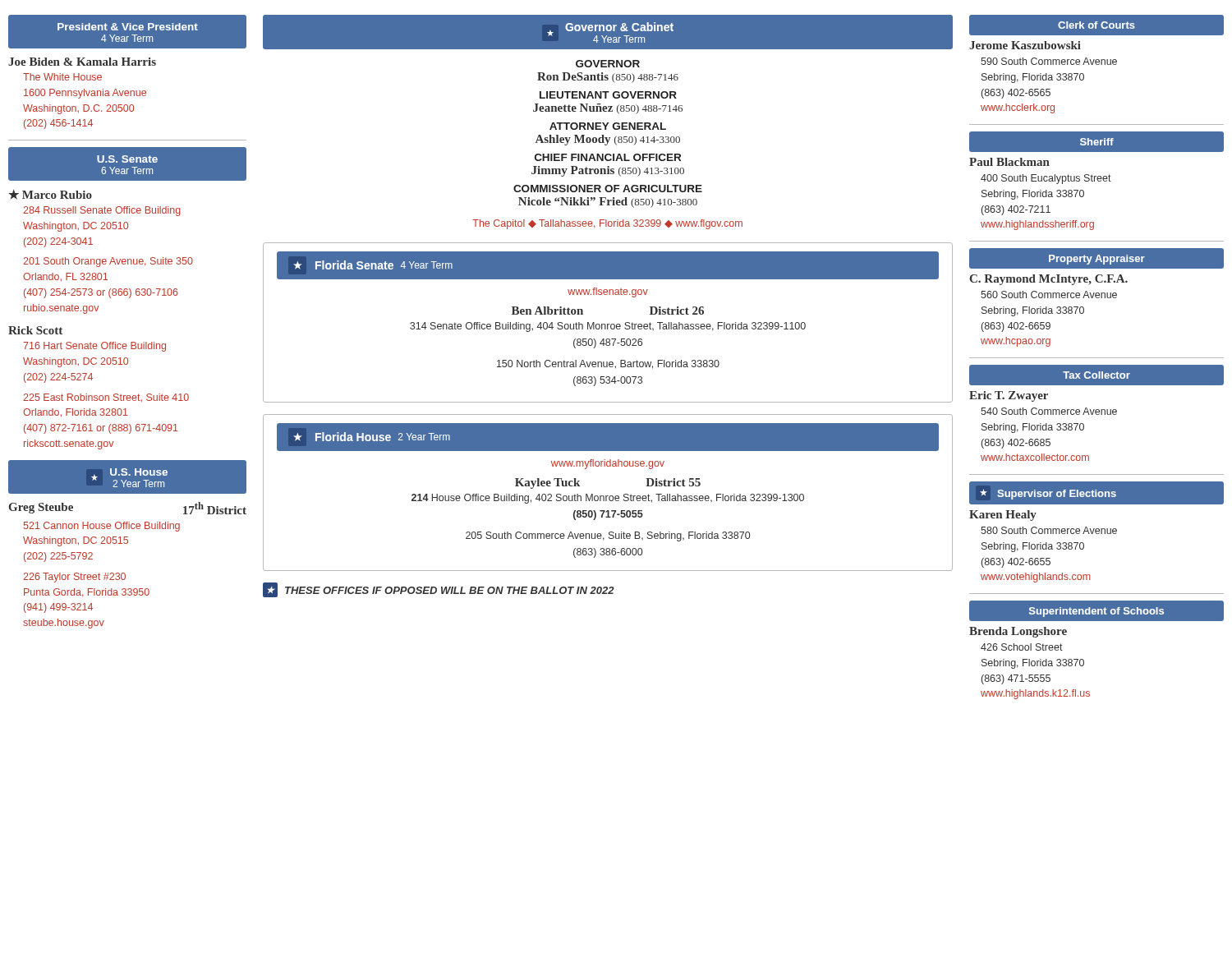Click on the region starting "★ Marco Rubio"
Image resolution: width=1232 pixels, height=953 pixels.
pos(127,251)
